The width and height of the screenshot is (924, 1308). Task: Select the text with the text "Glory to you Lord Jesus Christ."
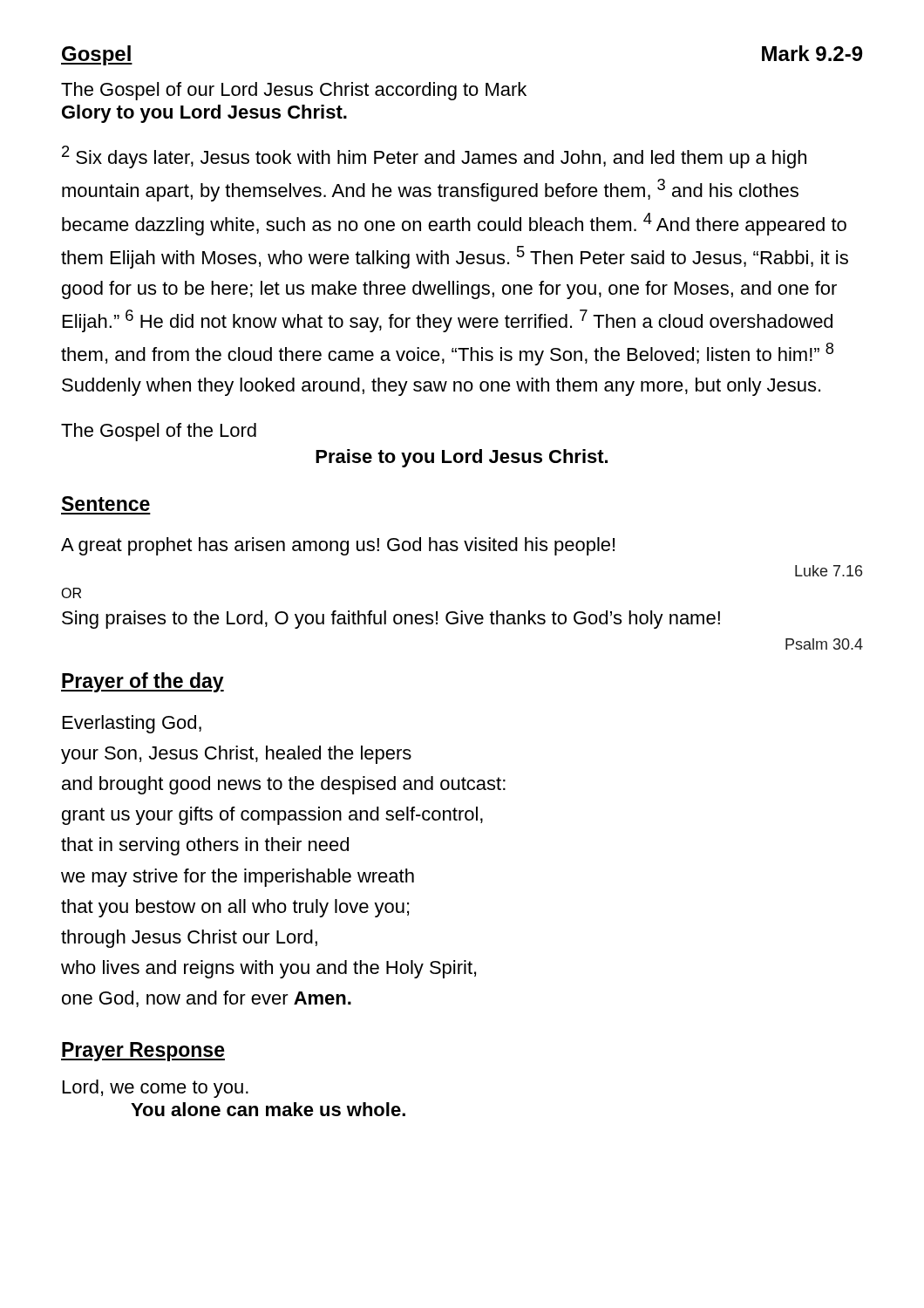204,112
